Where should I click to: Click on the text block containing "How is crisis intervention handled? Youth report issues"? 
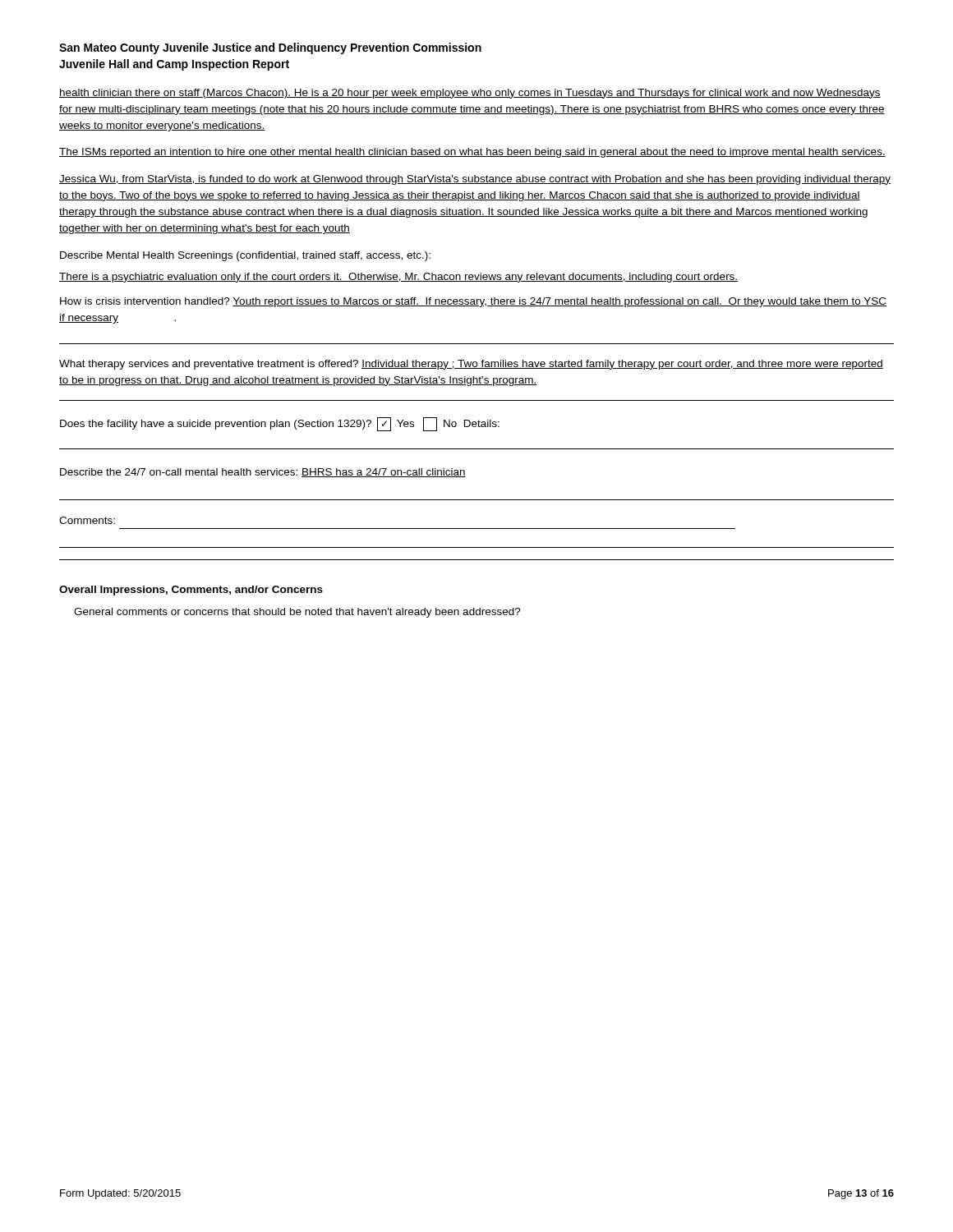[473, 309]
